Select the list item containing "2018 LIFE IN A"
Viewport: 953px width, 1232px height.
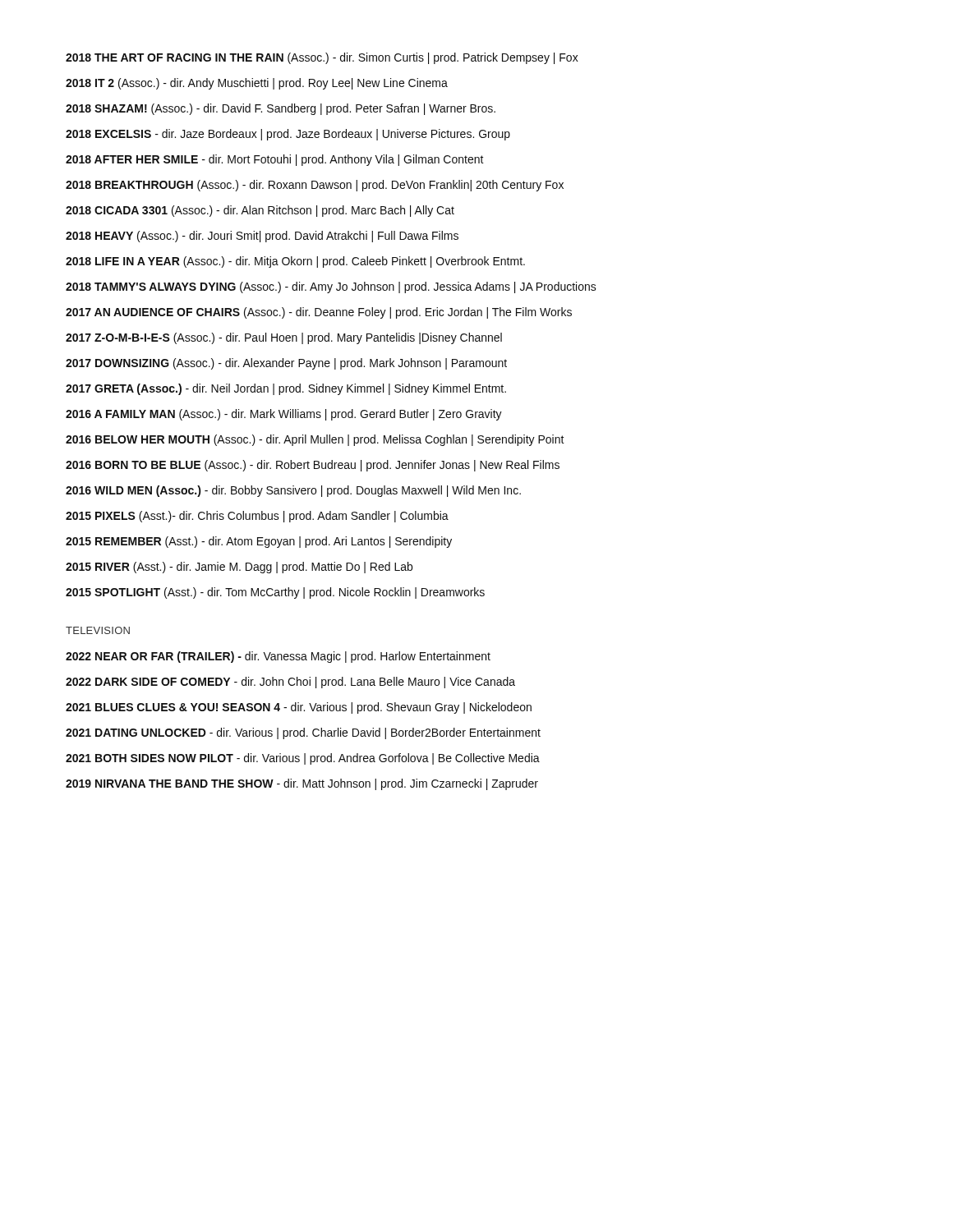(x=296, y=261)
